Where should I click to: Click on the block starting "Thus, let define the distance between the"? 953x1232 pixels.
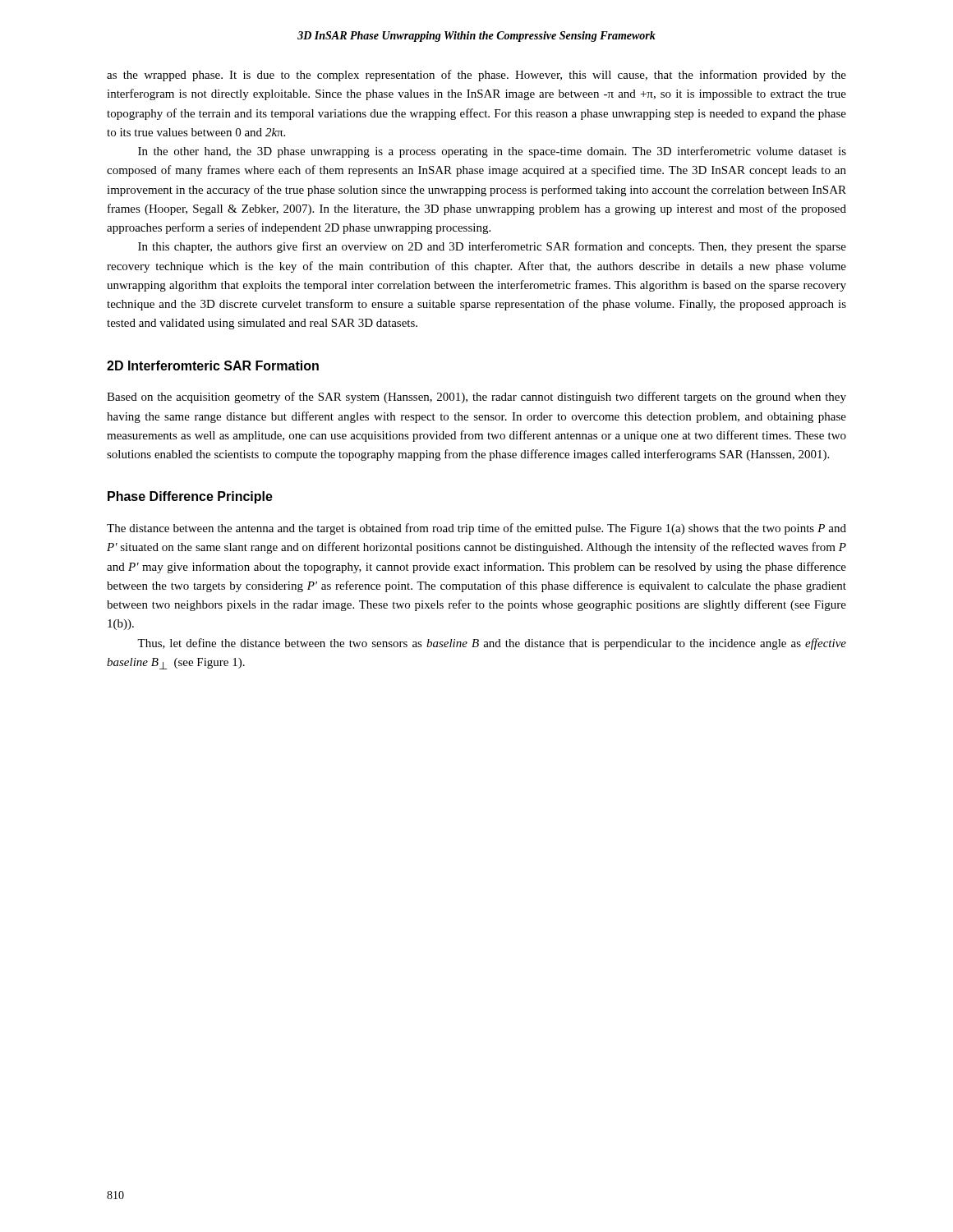point(476,654)
